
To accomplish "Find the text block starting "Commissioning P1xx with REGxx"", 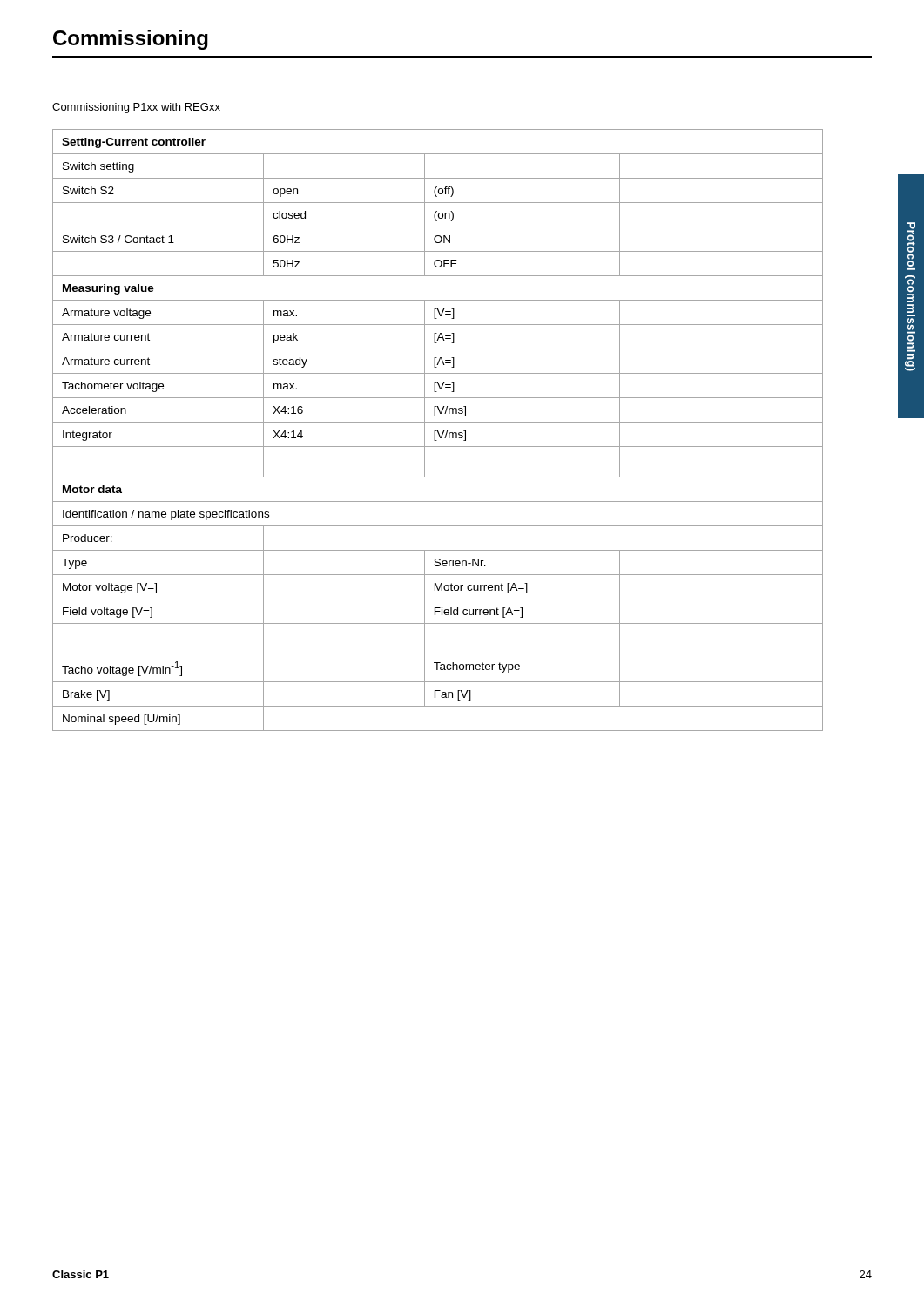I will click(136, 107).
